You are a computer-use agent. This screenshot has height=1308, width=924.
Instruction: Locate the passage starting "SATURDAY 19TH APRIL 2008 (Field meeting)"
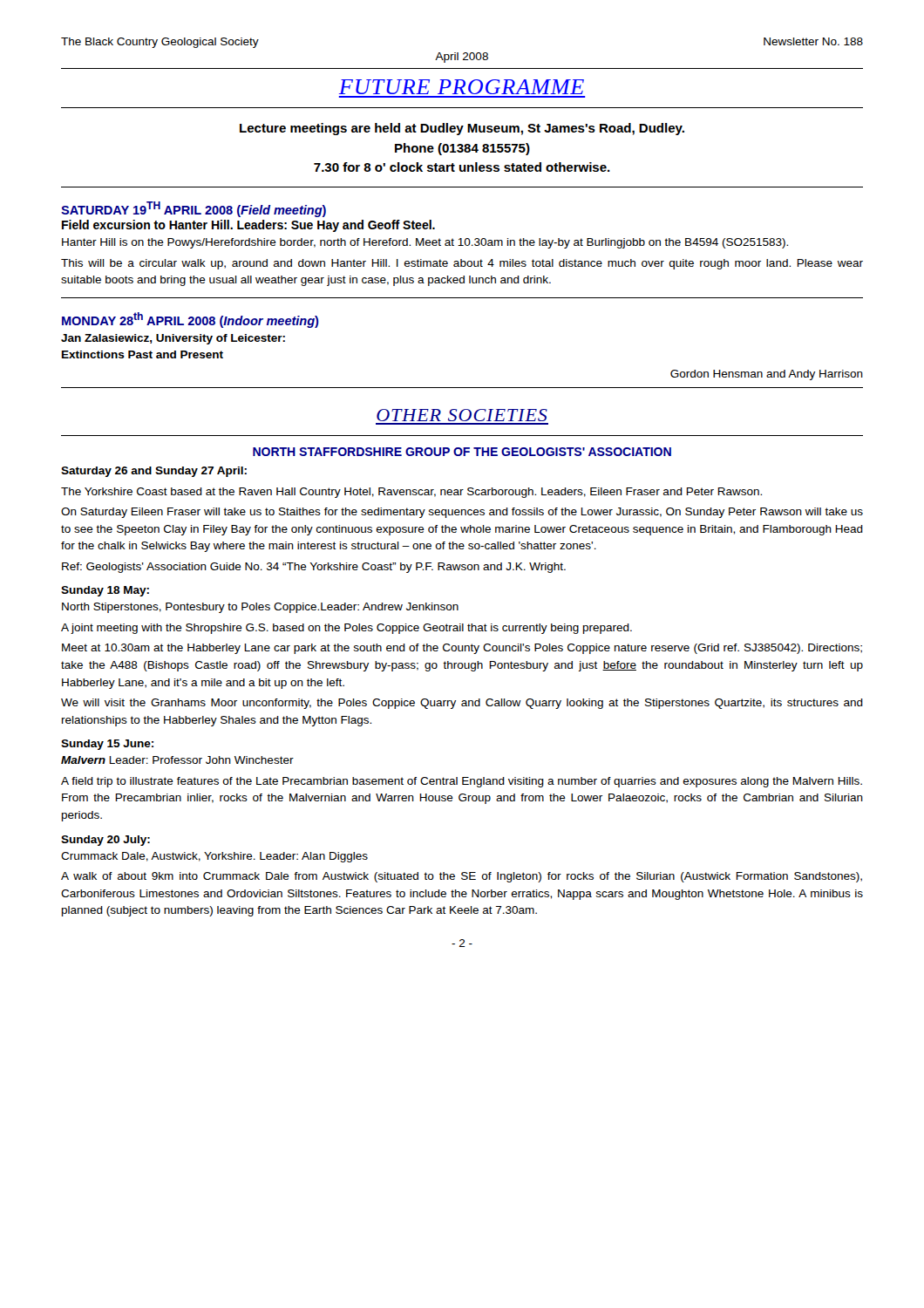[x=194, y=208]
